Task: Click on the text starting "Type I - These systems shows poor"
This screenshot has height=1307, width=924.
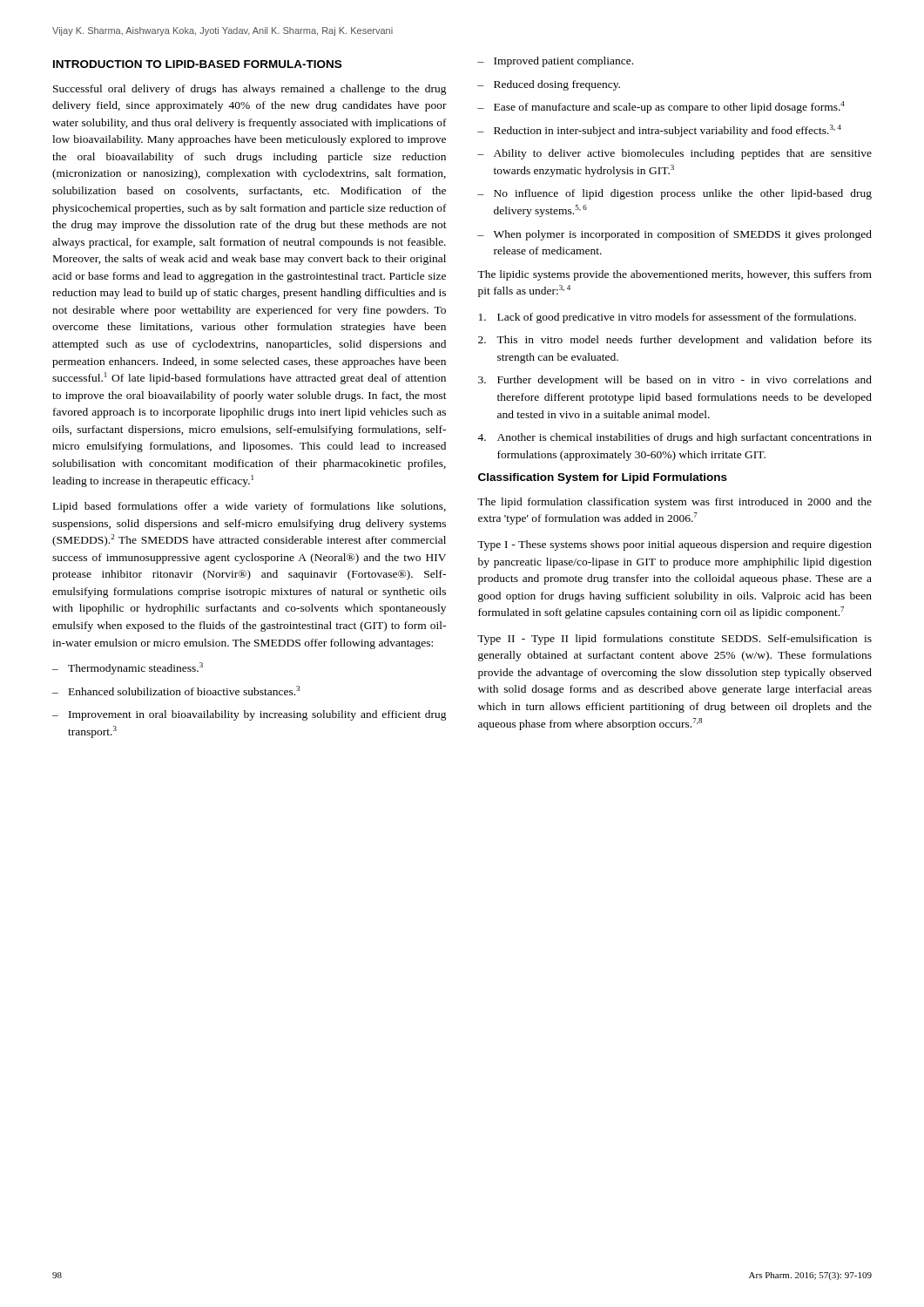Action: pos(675,578)
